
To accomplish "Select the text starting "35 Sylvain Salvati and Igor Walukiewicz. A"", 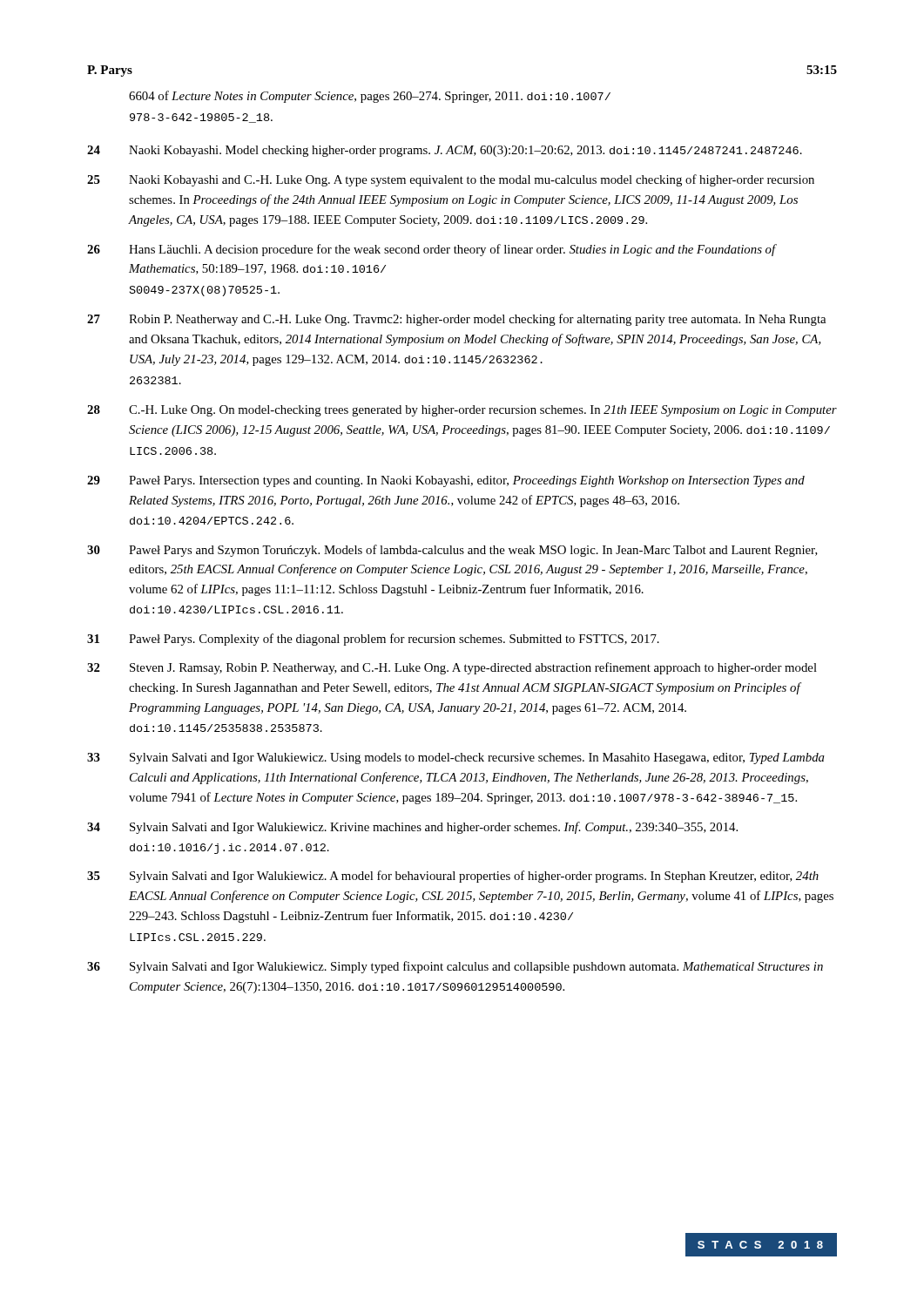I will point(462,907).
